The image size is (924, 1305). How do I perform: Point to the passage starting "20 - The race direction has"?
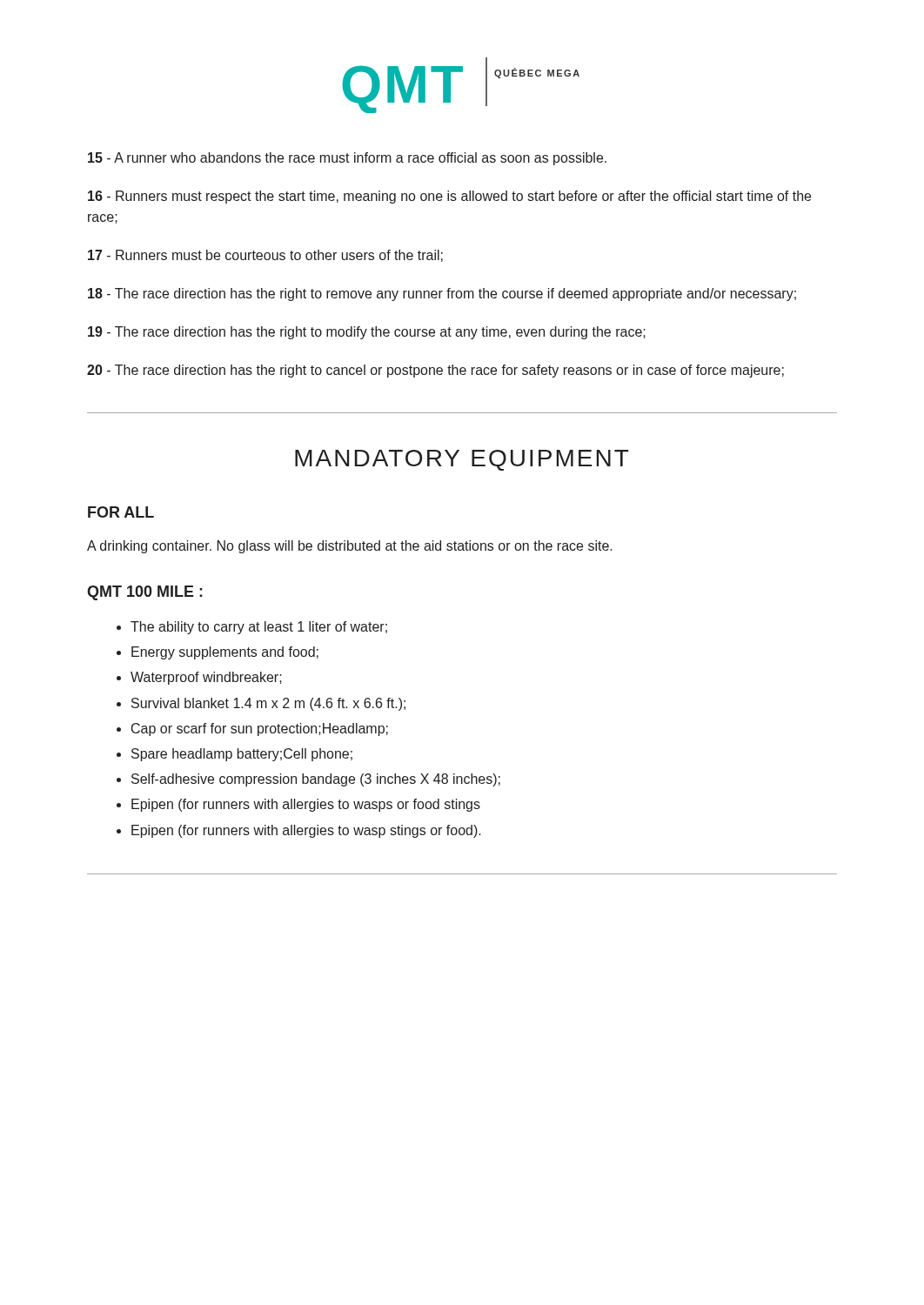[x=436, y=370]
